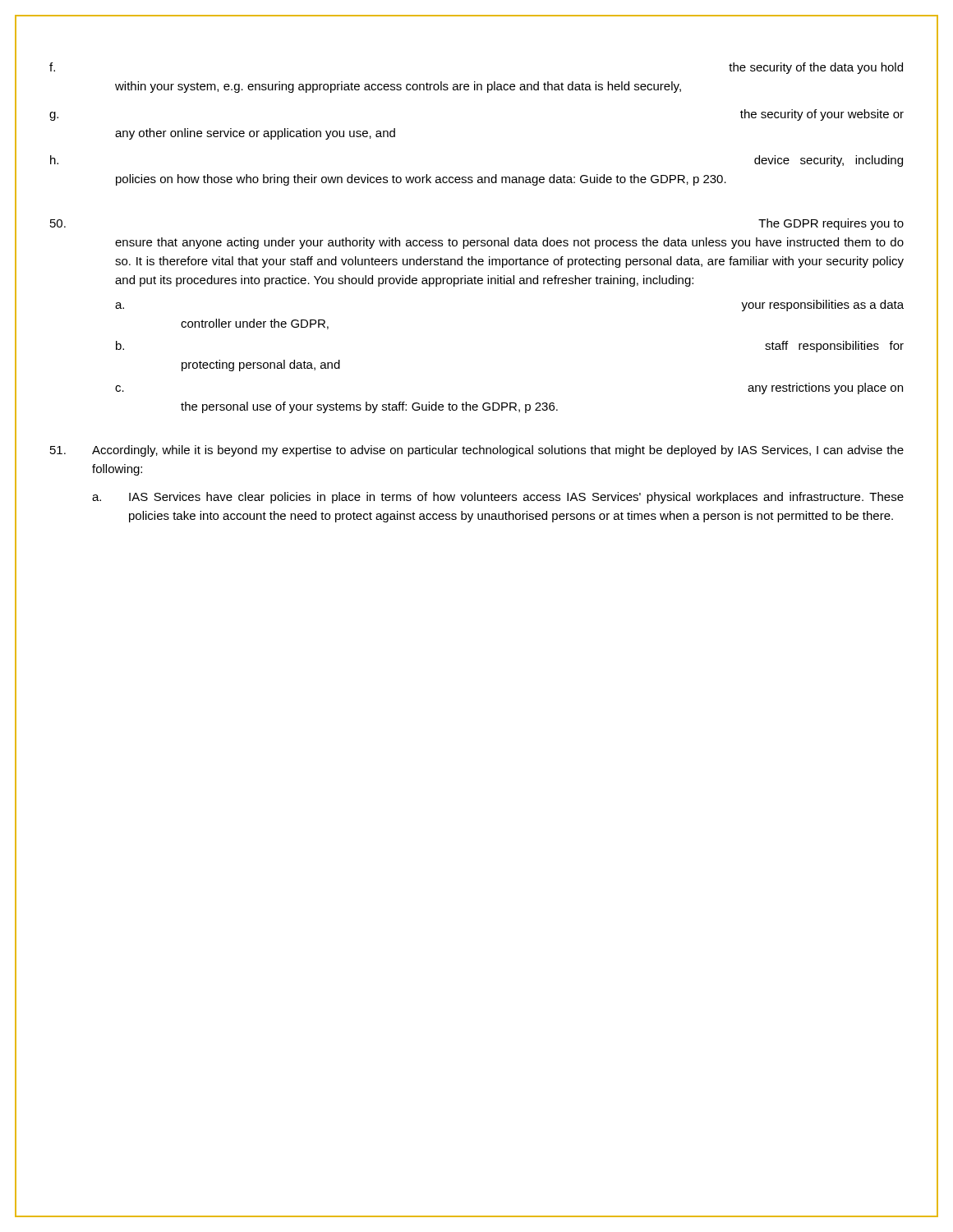The image size is (953, 1232).
Task: Find the block on this page that starts "a. IAS Services have clear policies in place"
Action: click(498, 506)
